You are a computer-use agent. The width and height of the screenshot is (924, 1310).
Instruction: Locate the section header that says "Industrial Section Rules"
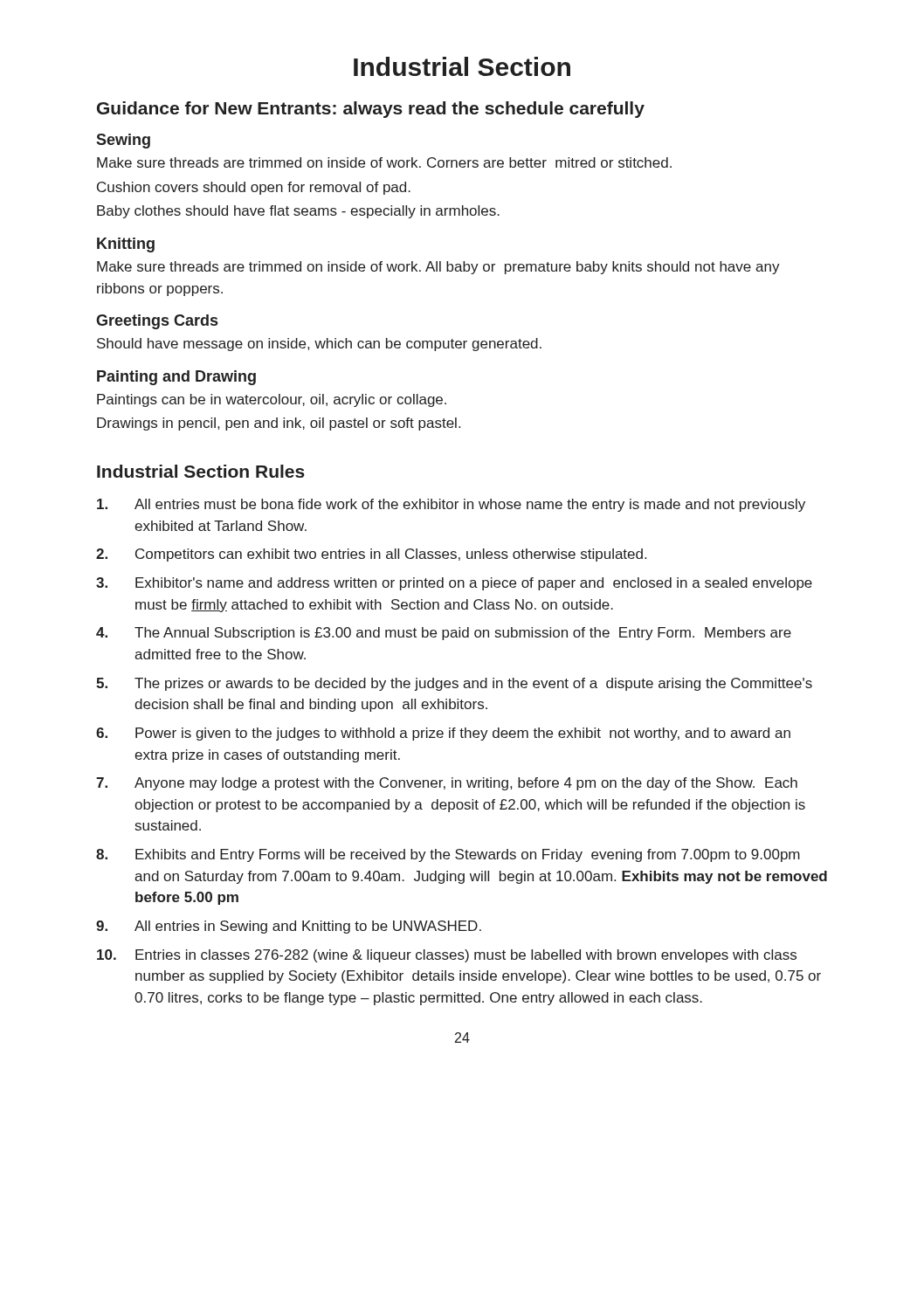tap(201, 471)
